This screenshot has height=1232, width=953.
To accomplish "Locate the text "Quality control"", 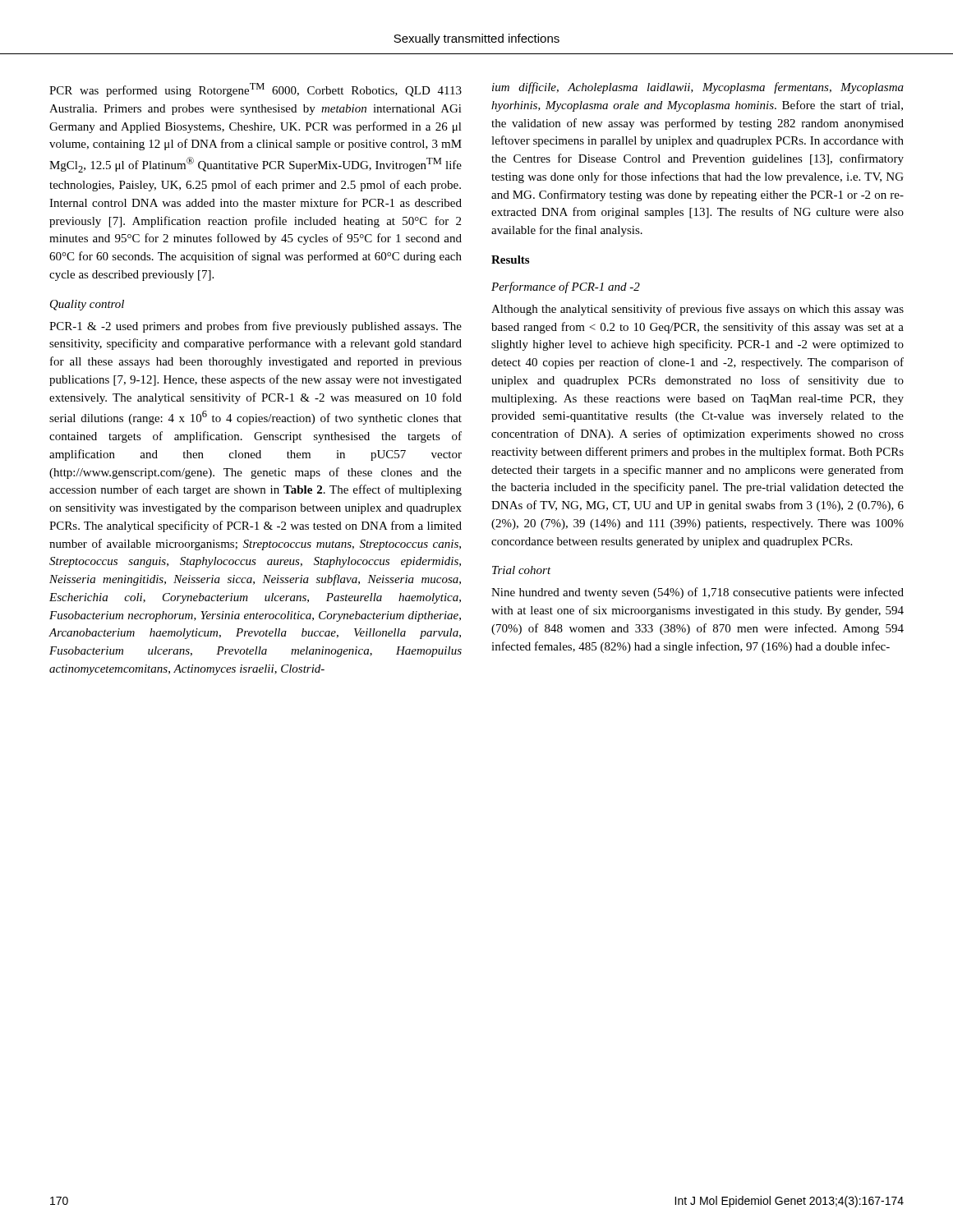I will point(87,304).
